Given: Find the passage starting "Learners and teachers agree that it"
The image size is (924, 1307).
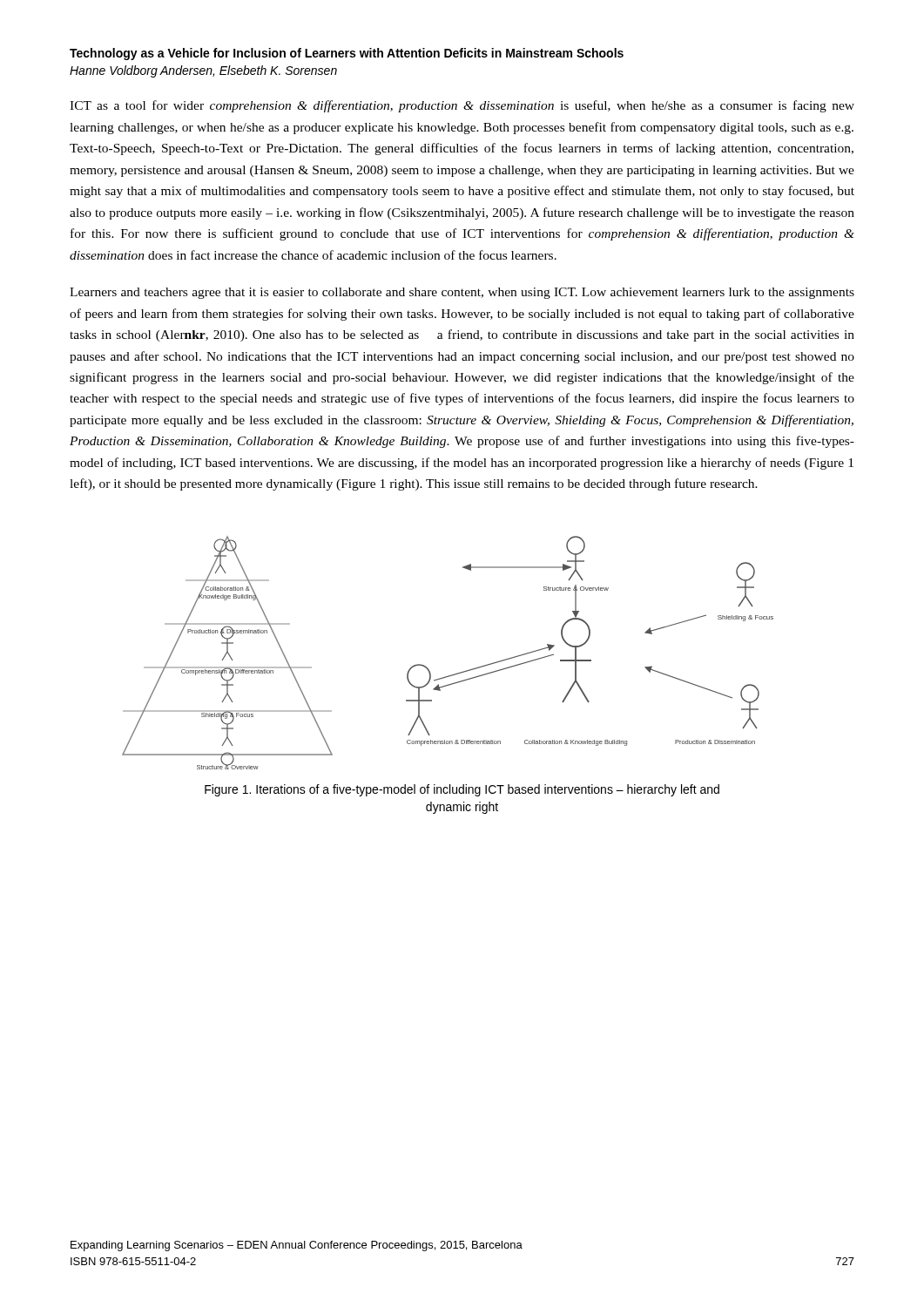Looking at the screenshot, I should coord(462,388).
